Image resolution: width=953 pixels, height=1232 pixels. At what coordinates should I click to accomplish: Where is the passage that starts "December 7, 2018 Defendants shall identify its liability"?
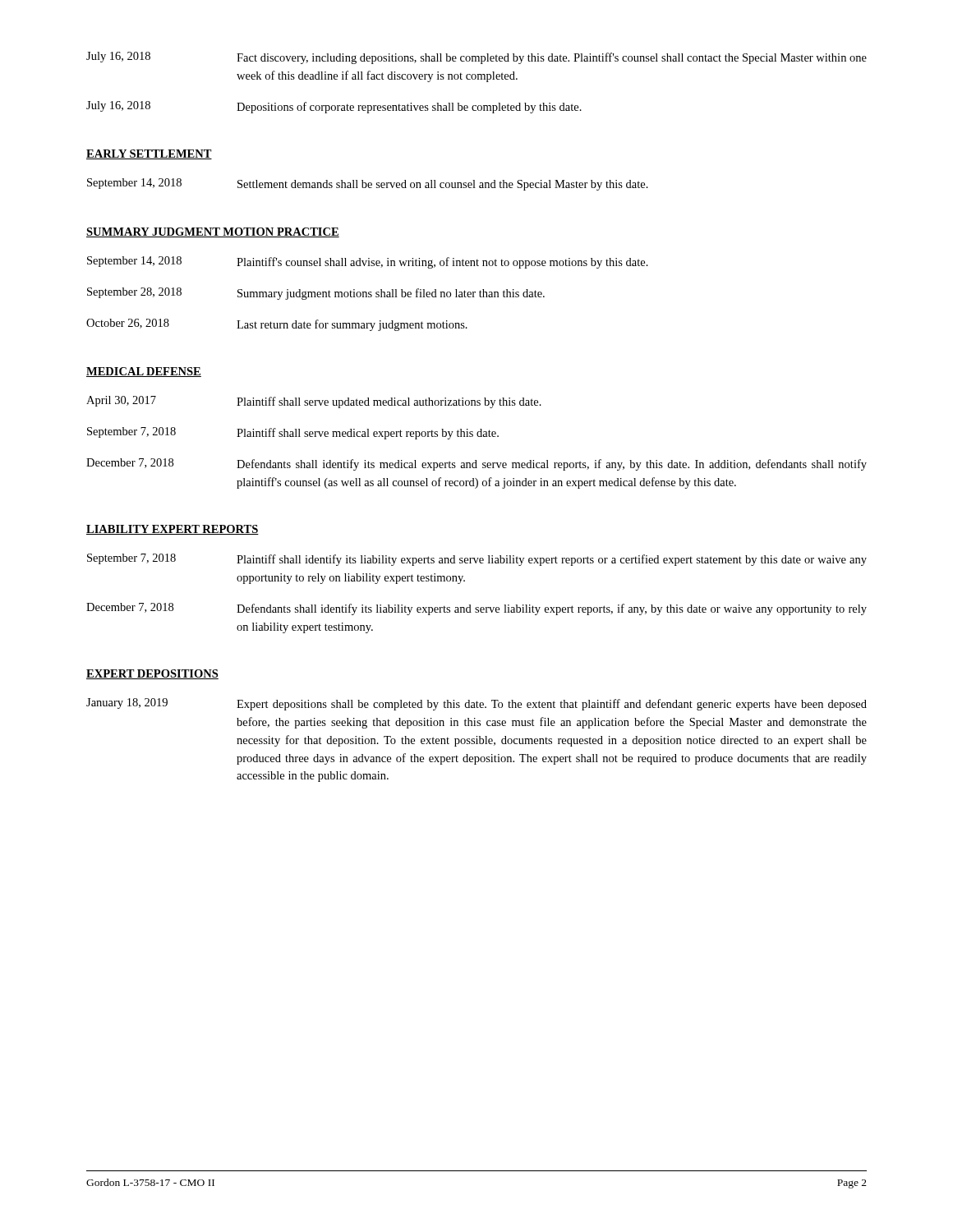pyautogui.click(x=476, y=618)
